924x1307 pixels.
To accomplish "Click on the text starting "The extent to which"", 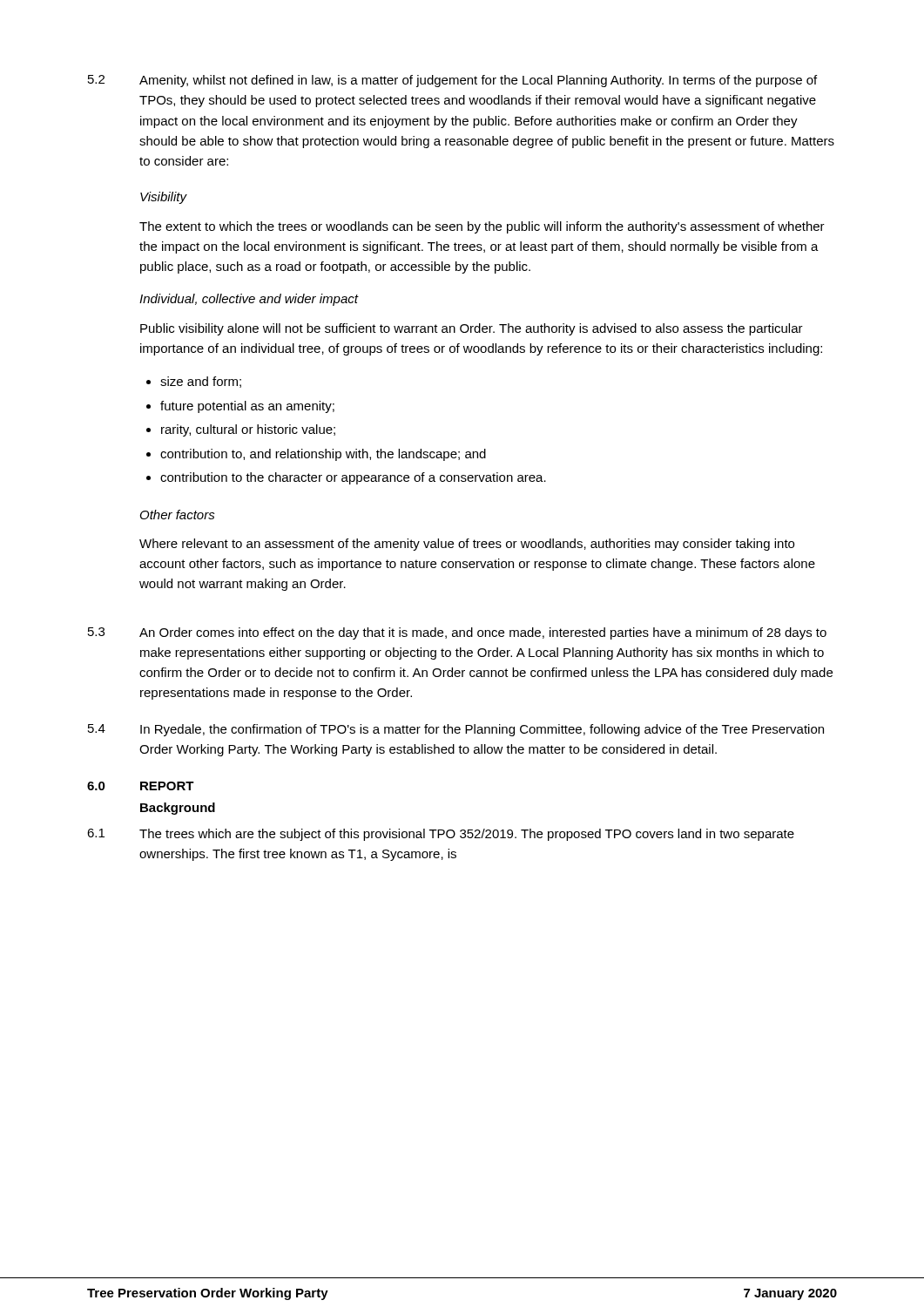I will tap(482, 246).
